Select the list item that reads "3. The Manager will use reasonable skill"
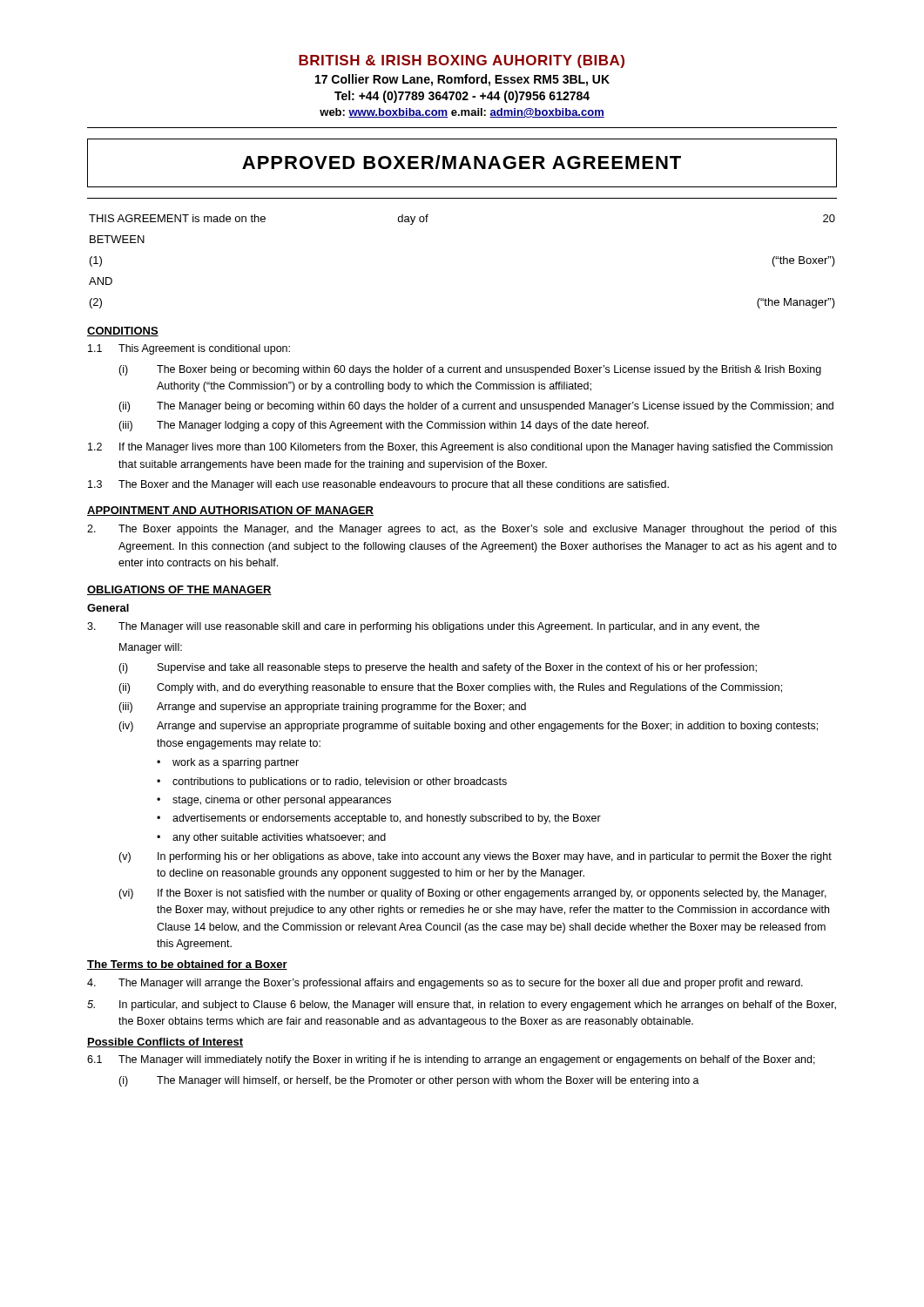This screenshot has width=924, height=1307. [462, 786]
